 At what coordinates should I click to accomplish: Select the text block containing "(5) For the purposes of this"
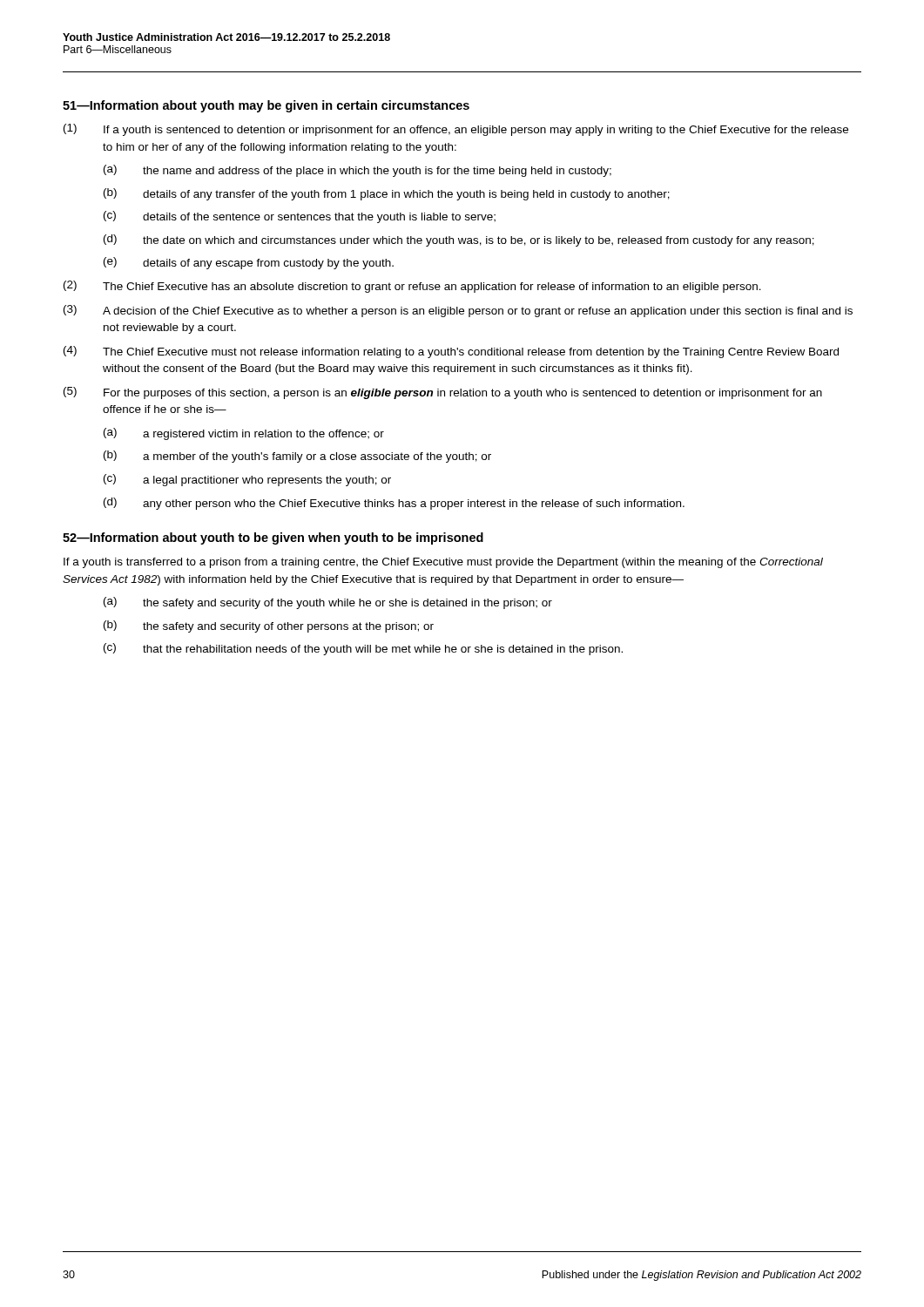pyautogui.click(x=462, y=401)
